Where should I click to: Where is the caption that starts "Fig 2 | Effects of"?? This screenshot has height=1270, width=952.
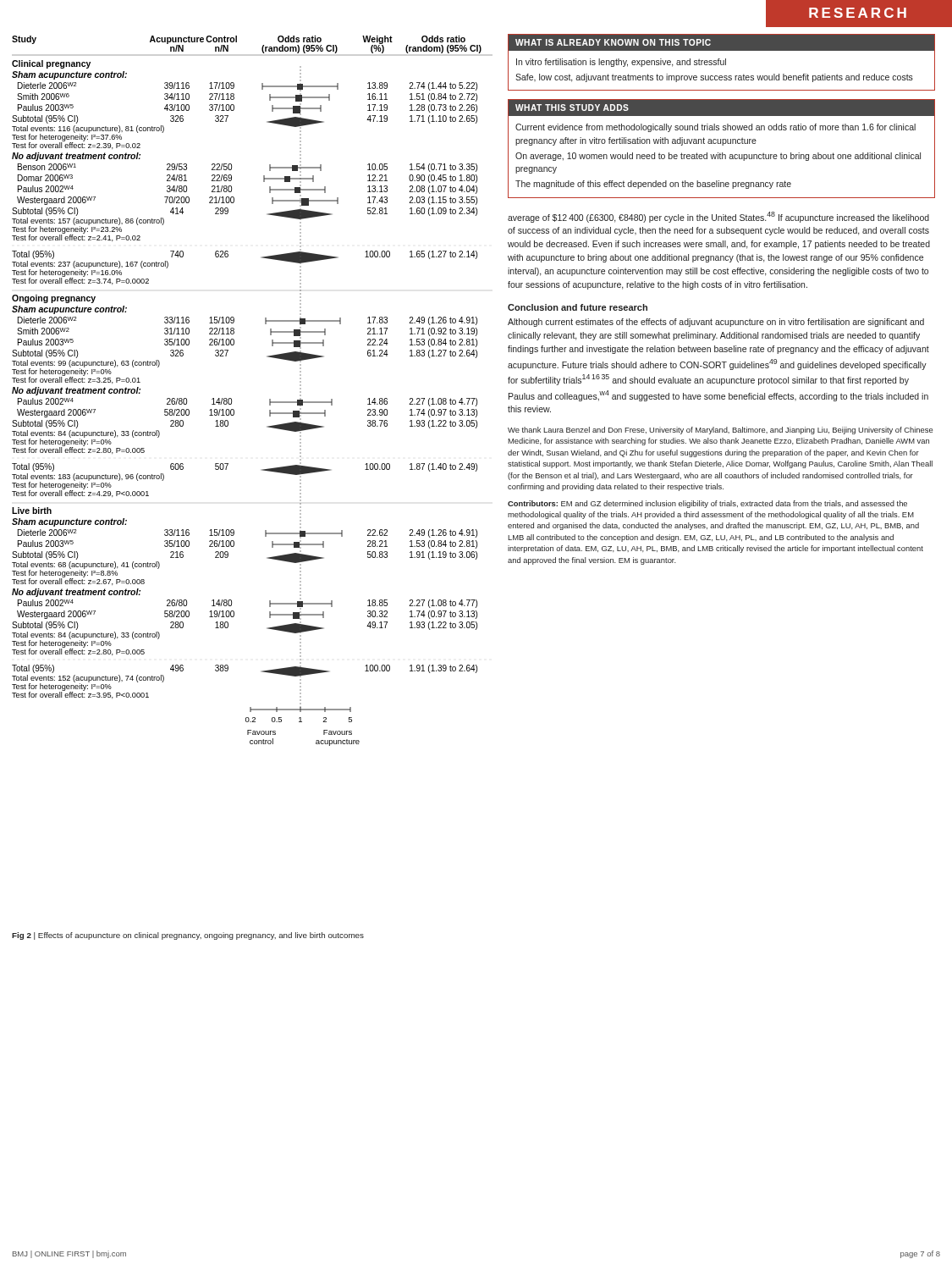pos(188,935)
